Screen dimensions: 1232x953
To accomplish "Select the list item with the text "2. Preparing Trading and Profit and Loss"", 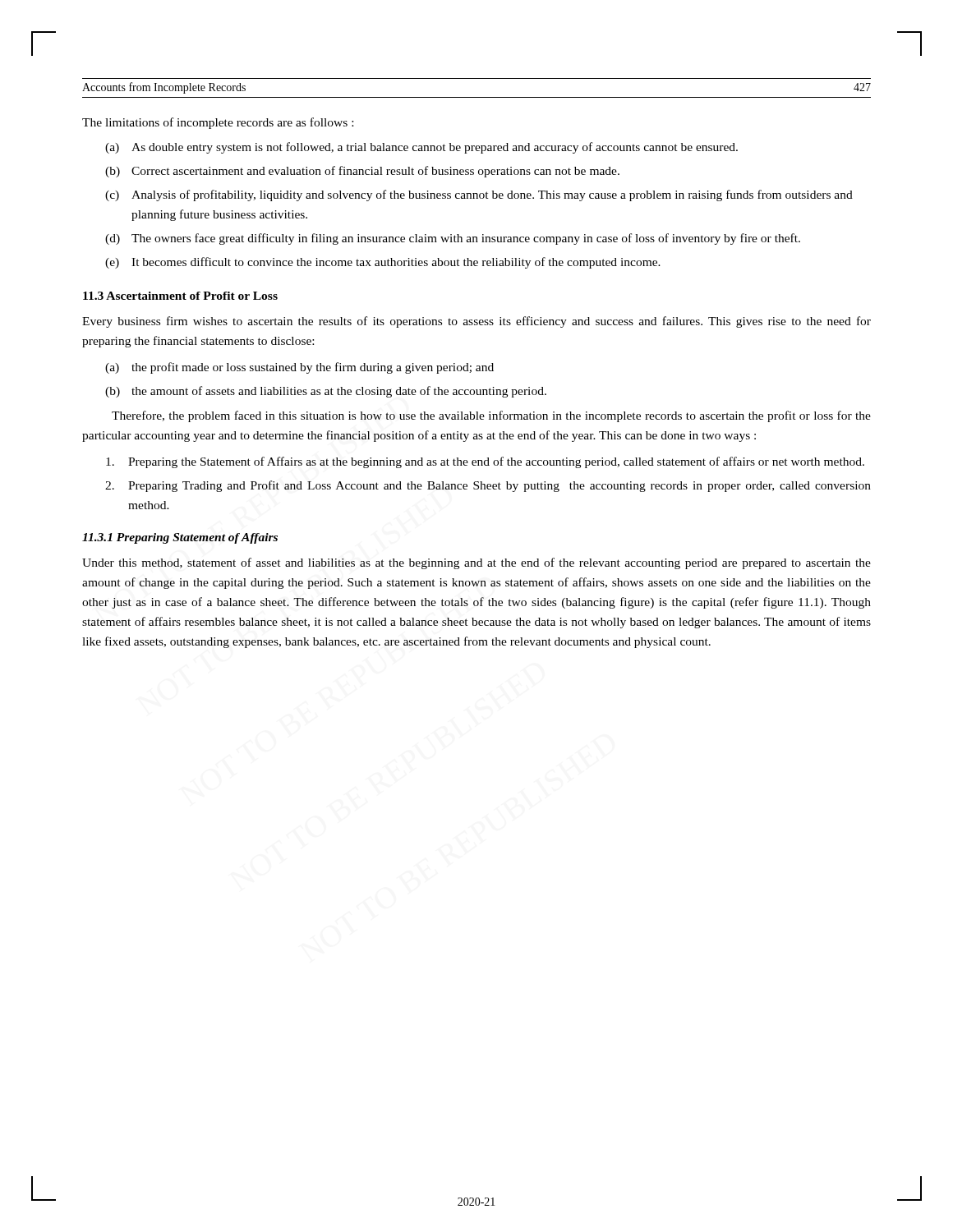I will [488, 495].
